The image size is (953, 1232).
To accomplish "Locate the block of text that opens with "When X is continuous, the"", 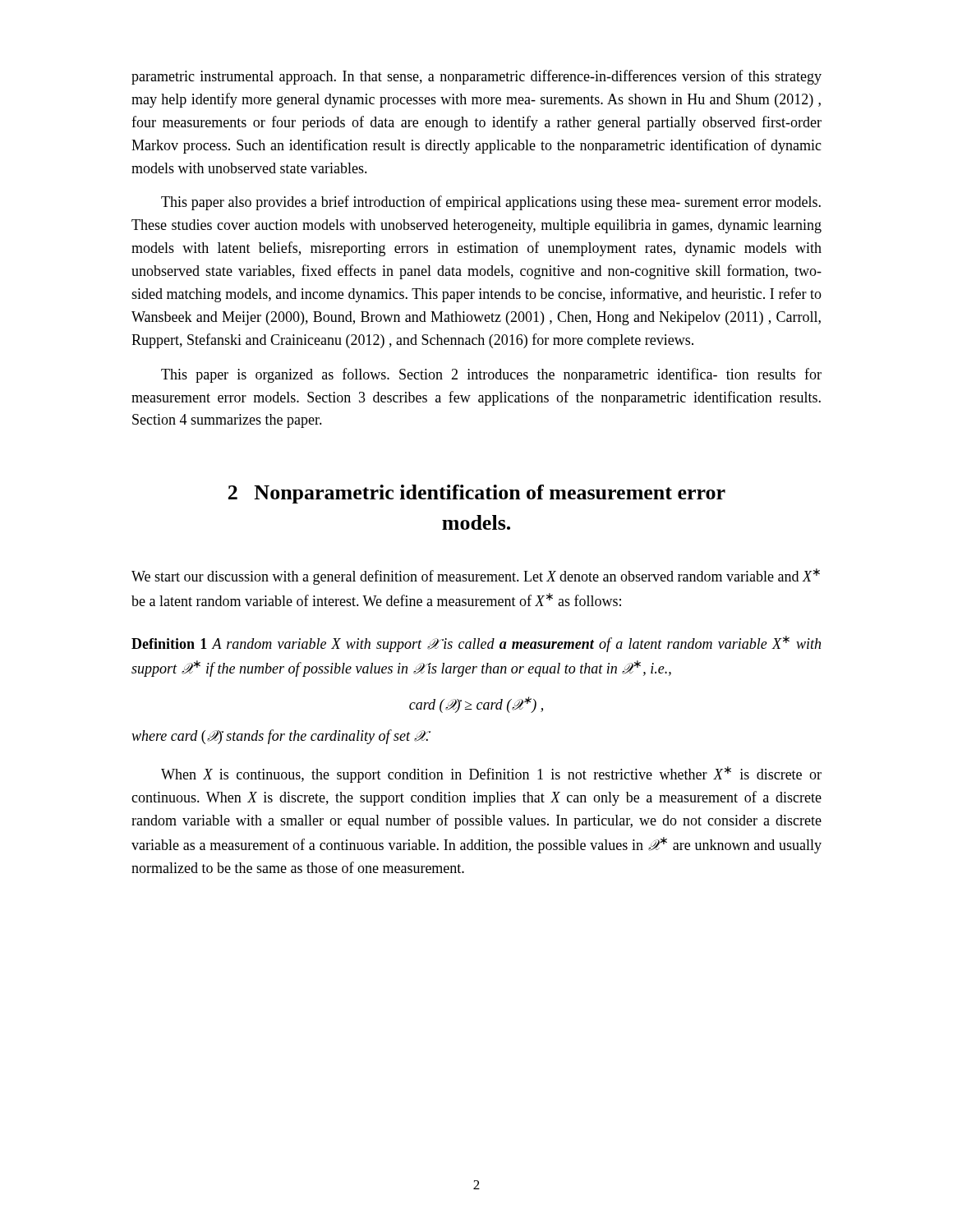I will (476, 820).
